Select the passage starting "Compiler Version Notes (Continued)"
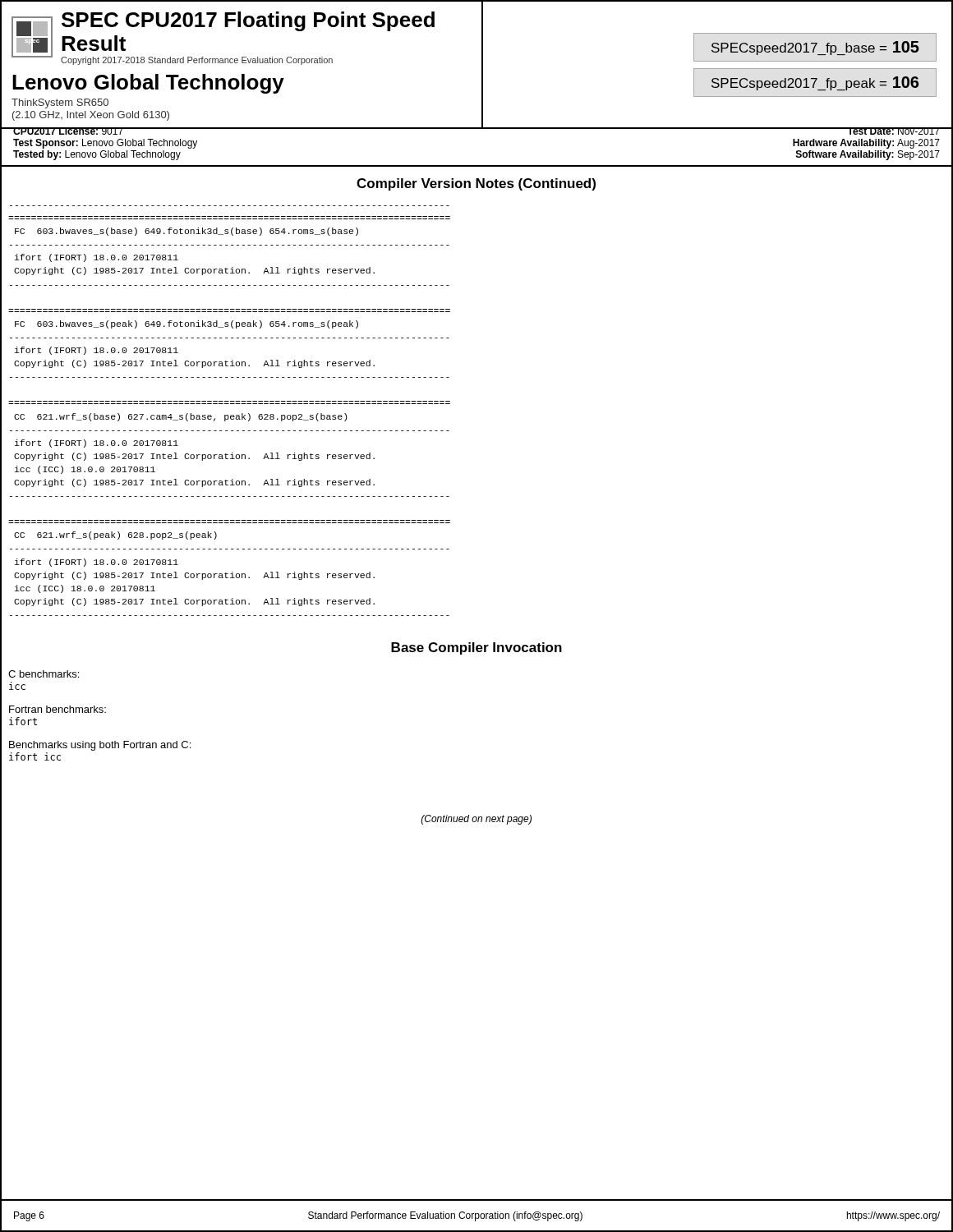The height and width of the screenshot is (1232, 953). [x=476, y=184]
